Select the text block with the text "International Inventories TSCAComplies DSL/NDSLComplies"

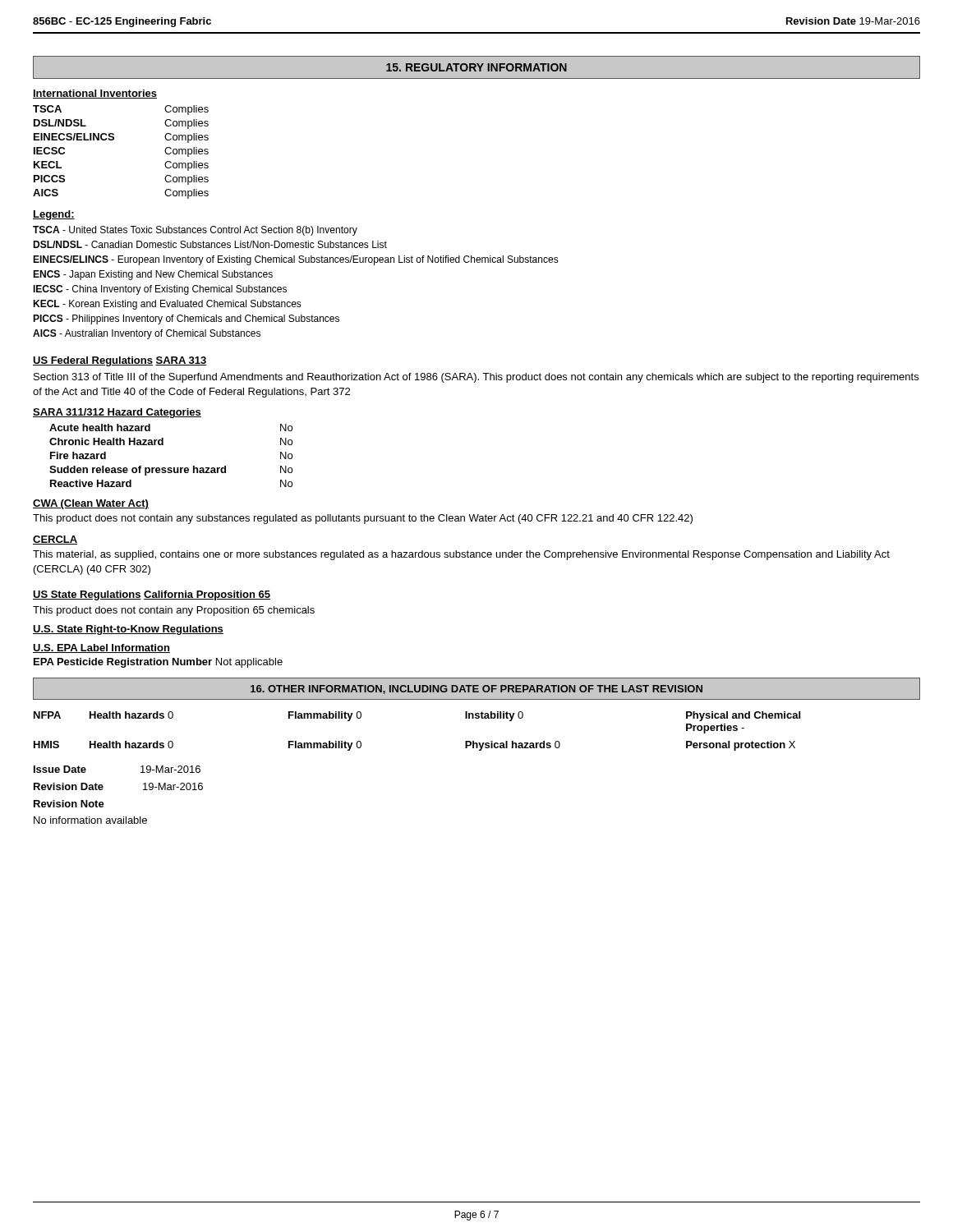[95, 94]
